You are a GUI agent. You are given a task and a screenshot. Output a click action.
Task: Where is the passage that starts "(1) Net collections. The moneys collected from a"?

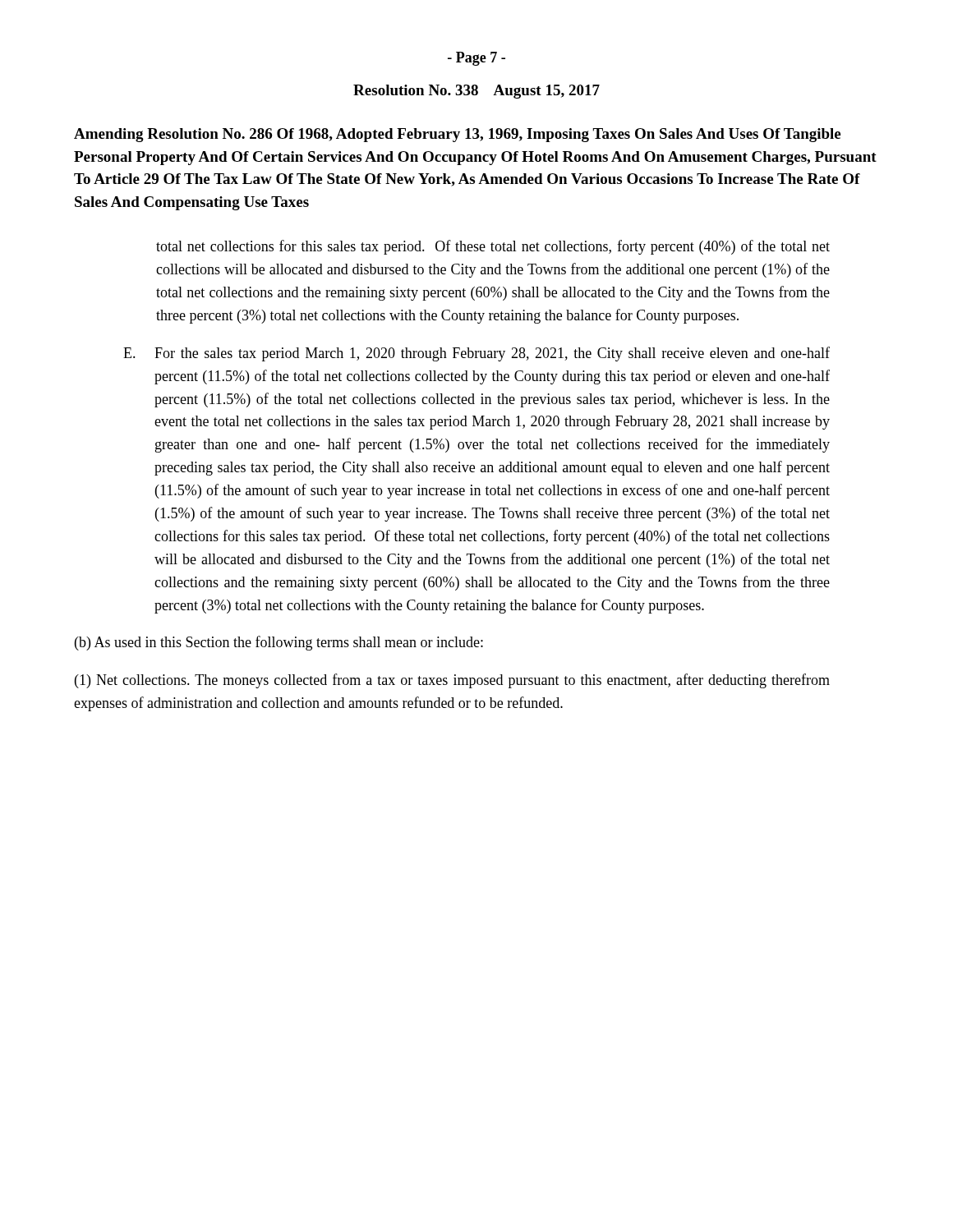click(x=452, y=692)
